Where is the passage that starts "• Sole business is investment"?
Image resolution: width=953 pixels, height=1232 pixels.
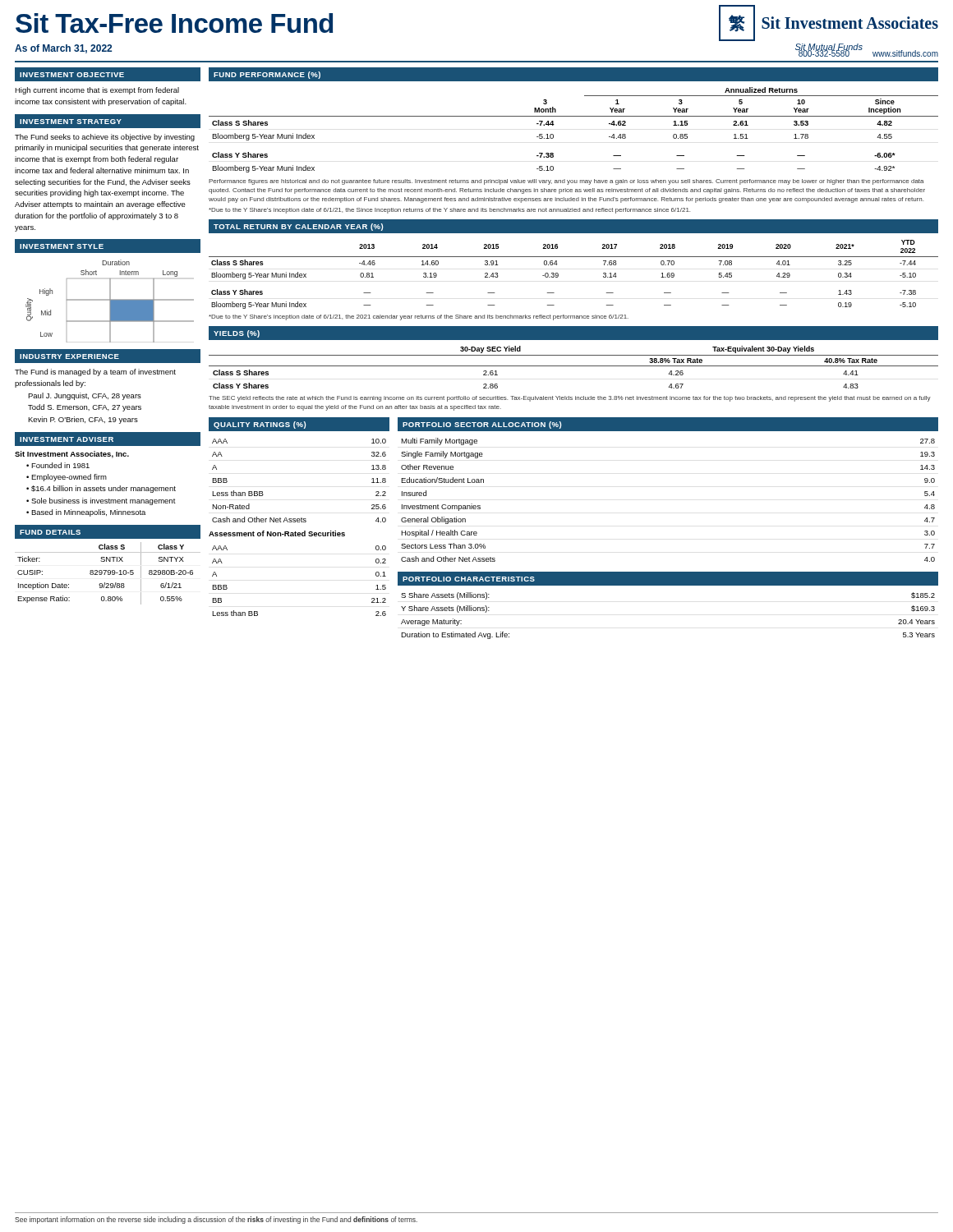tap(101, 500)
